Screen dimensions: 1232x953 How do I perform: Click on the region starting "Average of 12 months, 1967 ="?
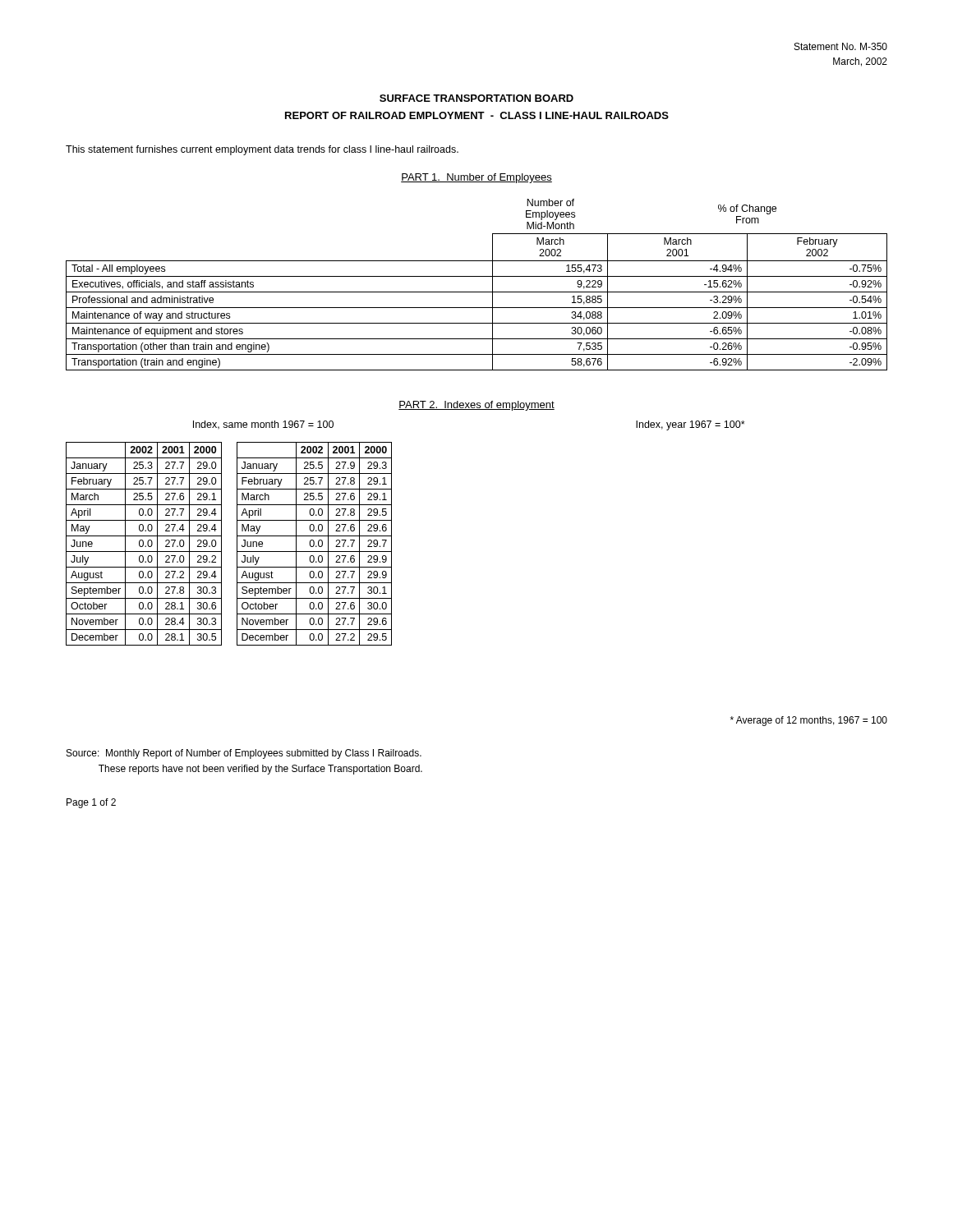[809, 720]
